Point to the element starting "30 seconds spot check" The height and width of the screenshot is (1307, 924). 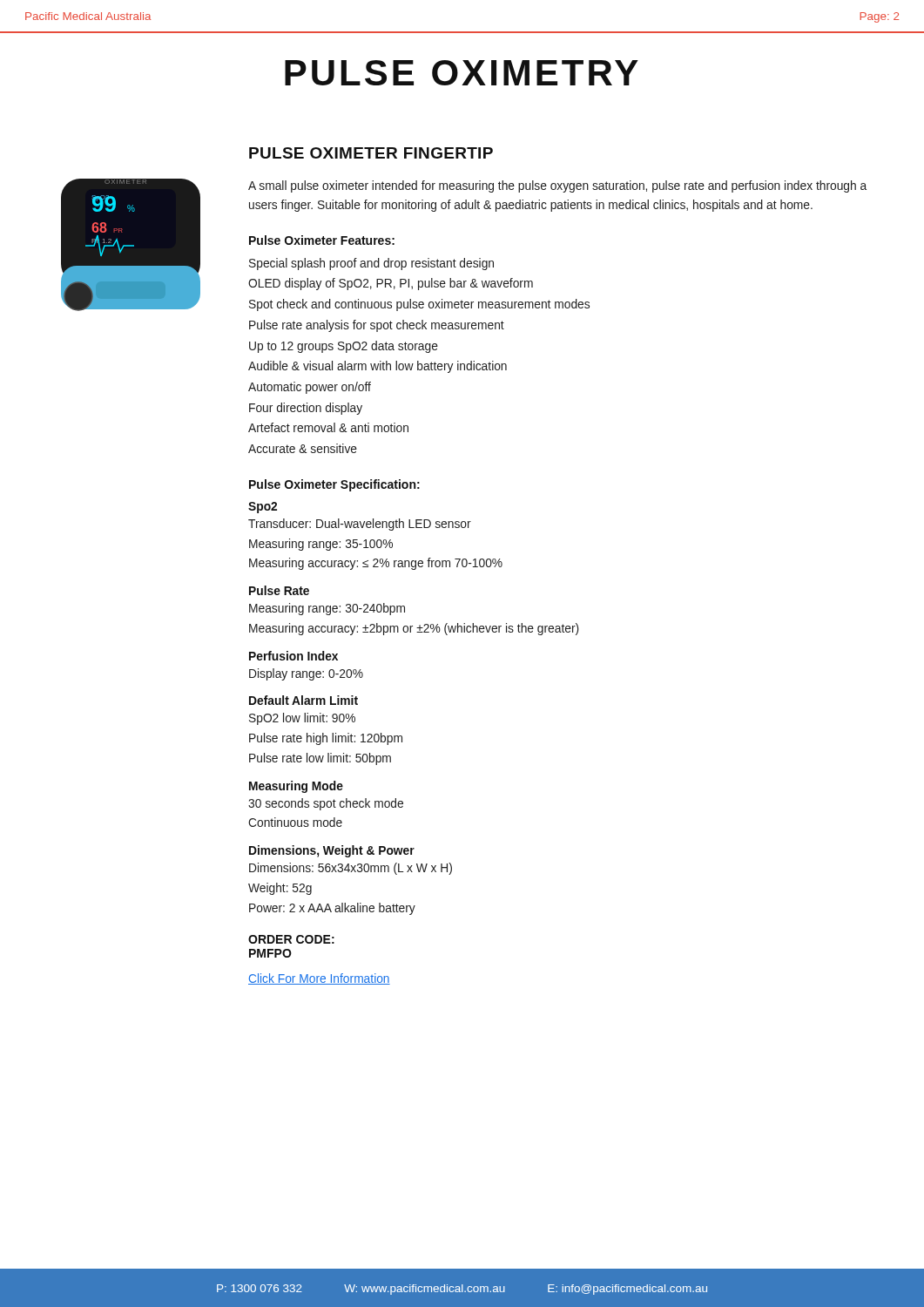[x=326, y=813]
